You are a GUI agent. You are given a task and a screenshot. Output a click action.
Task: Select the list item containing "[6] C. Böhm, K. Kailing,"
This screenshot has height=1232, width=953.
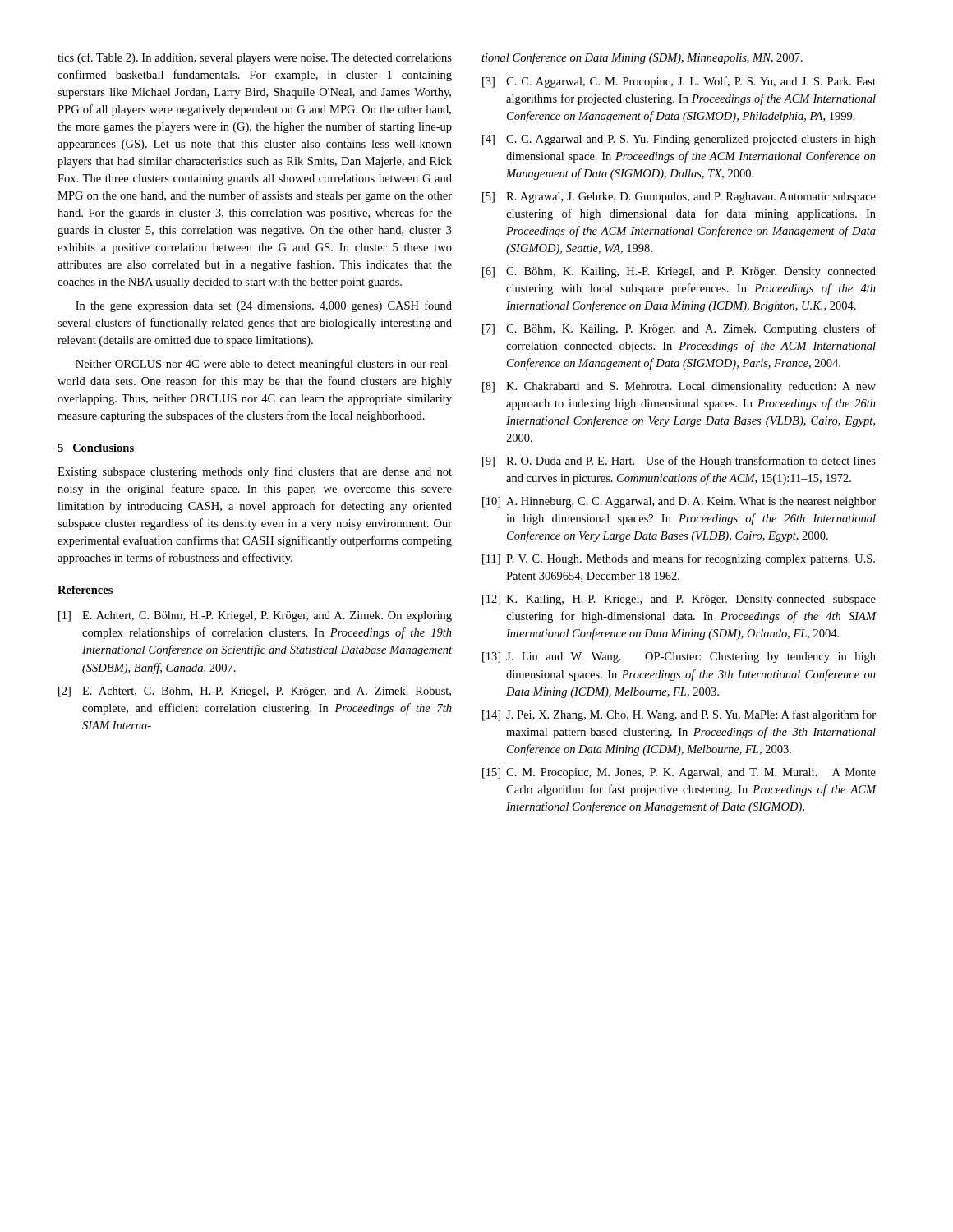(679, 289)
